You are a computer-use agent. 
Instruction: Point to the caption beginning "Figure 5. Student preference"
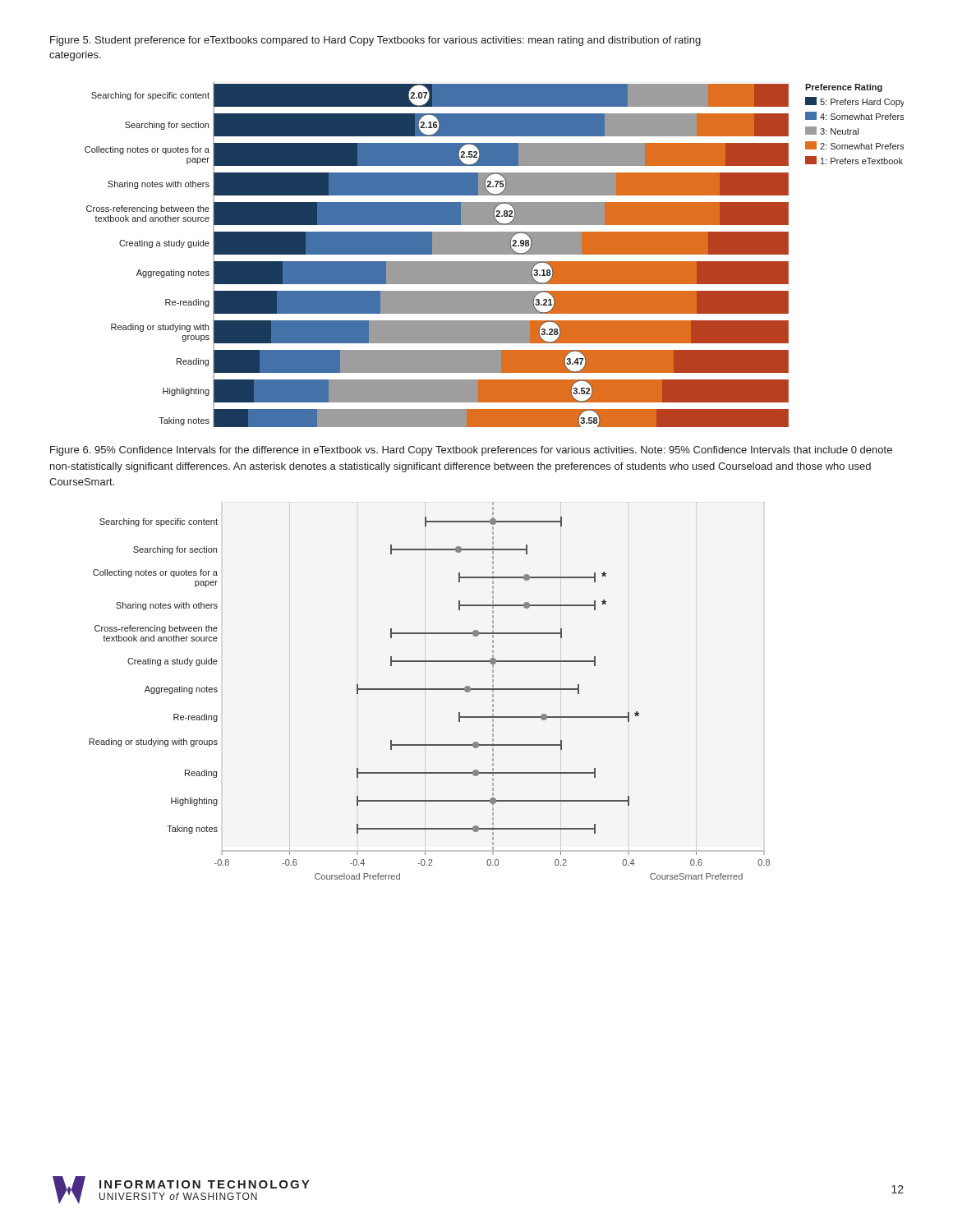click(375, 47)
